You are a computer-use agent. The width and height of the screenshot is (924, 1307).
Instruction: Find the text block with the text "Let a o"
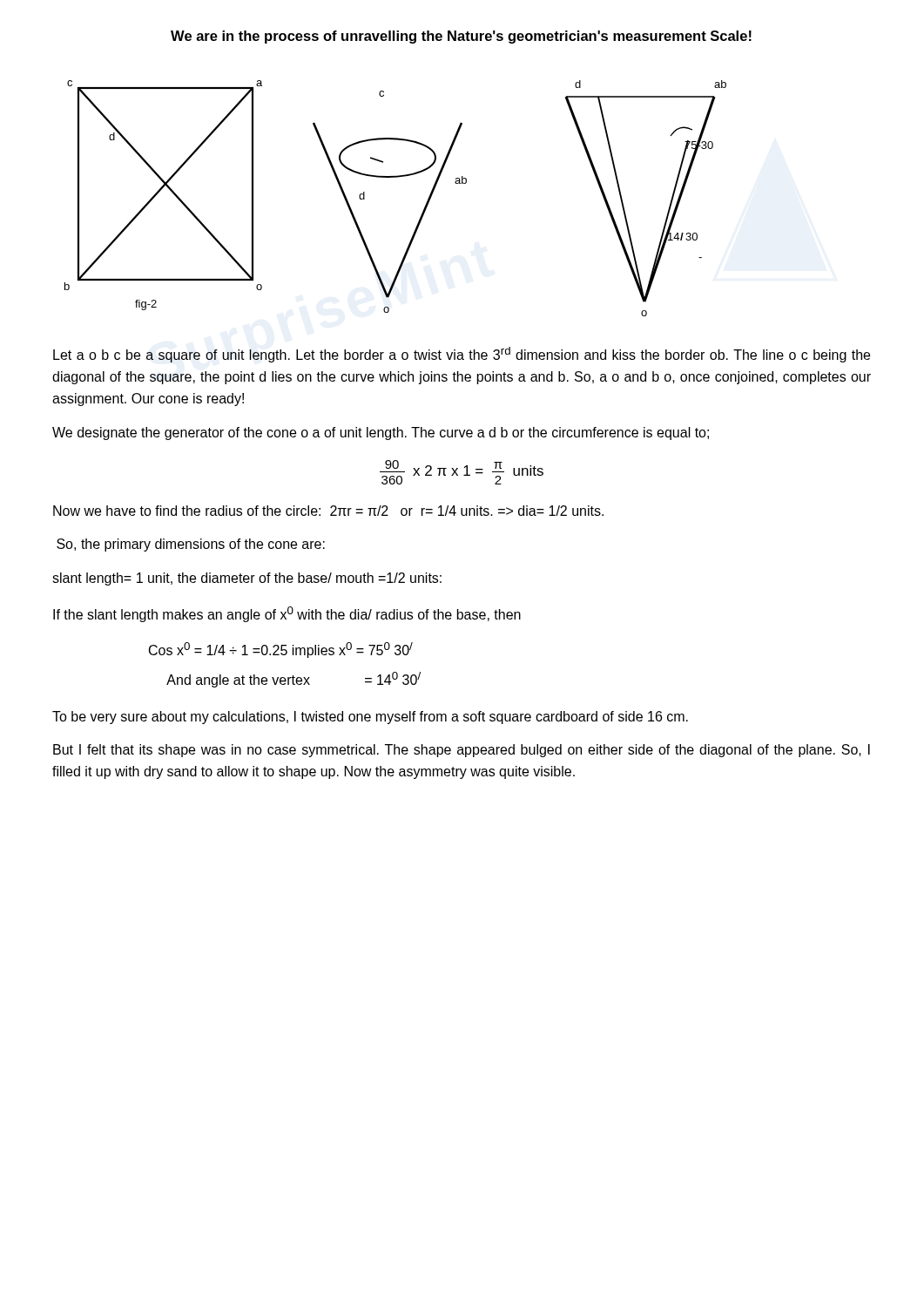click(462, 375)
